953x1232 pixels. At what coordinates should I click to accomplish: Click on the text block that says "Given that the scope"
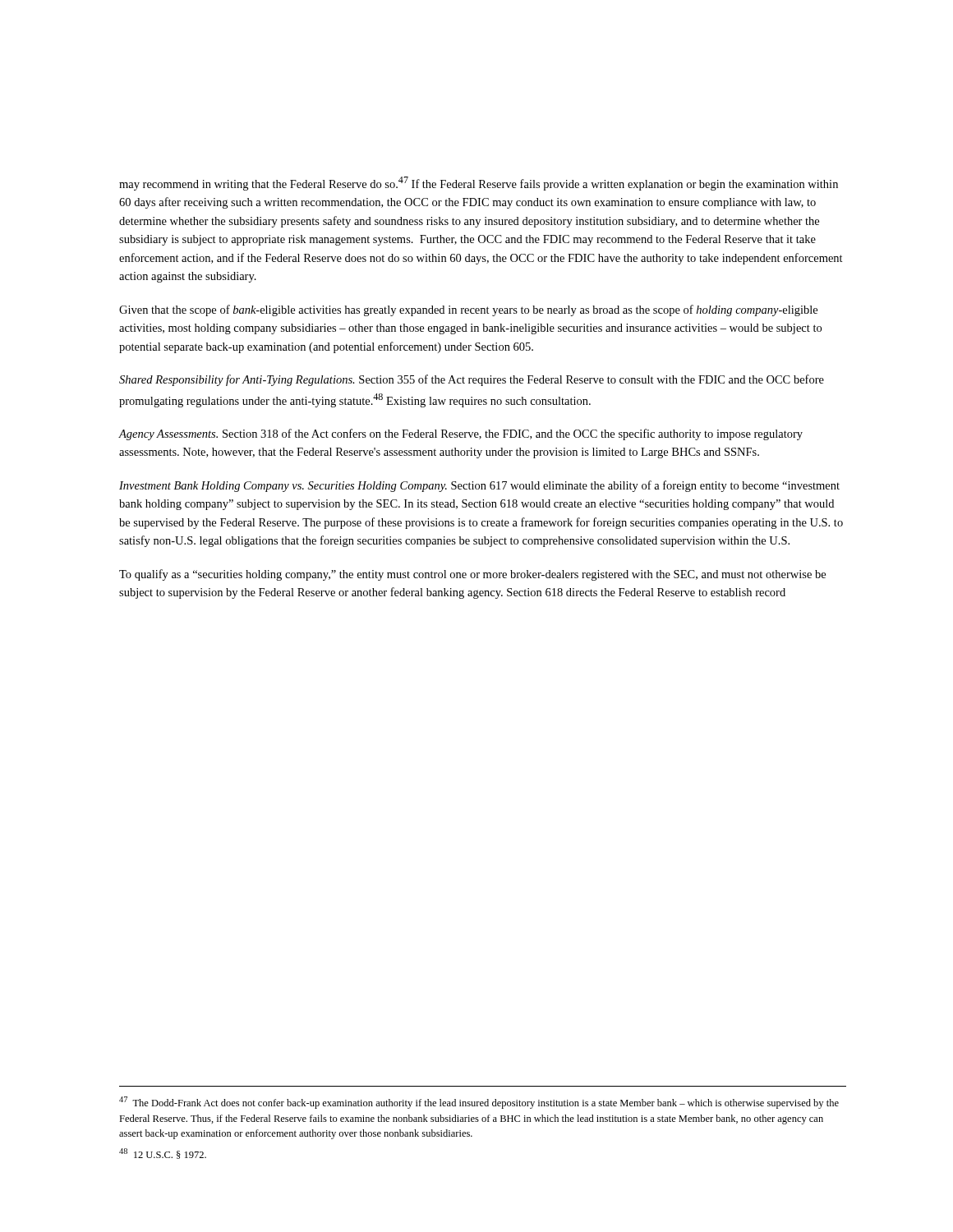471,328
